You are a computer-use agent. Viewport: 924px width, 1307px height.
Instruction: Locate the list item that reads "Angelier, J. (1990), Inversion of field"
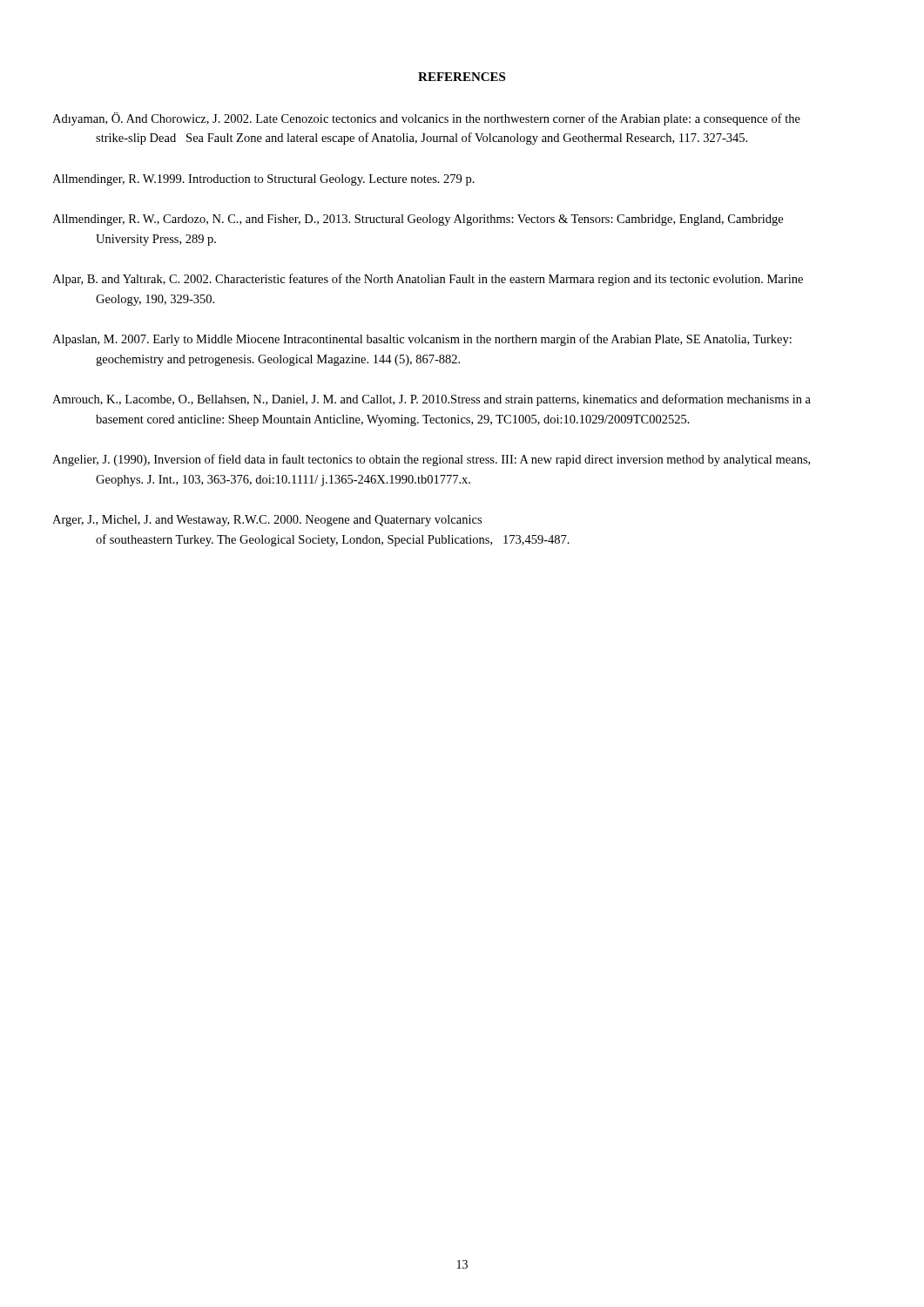coord(462,469)
